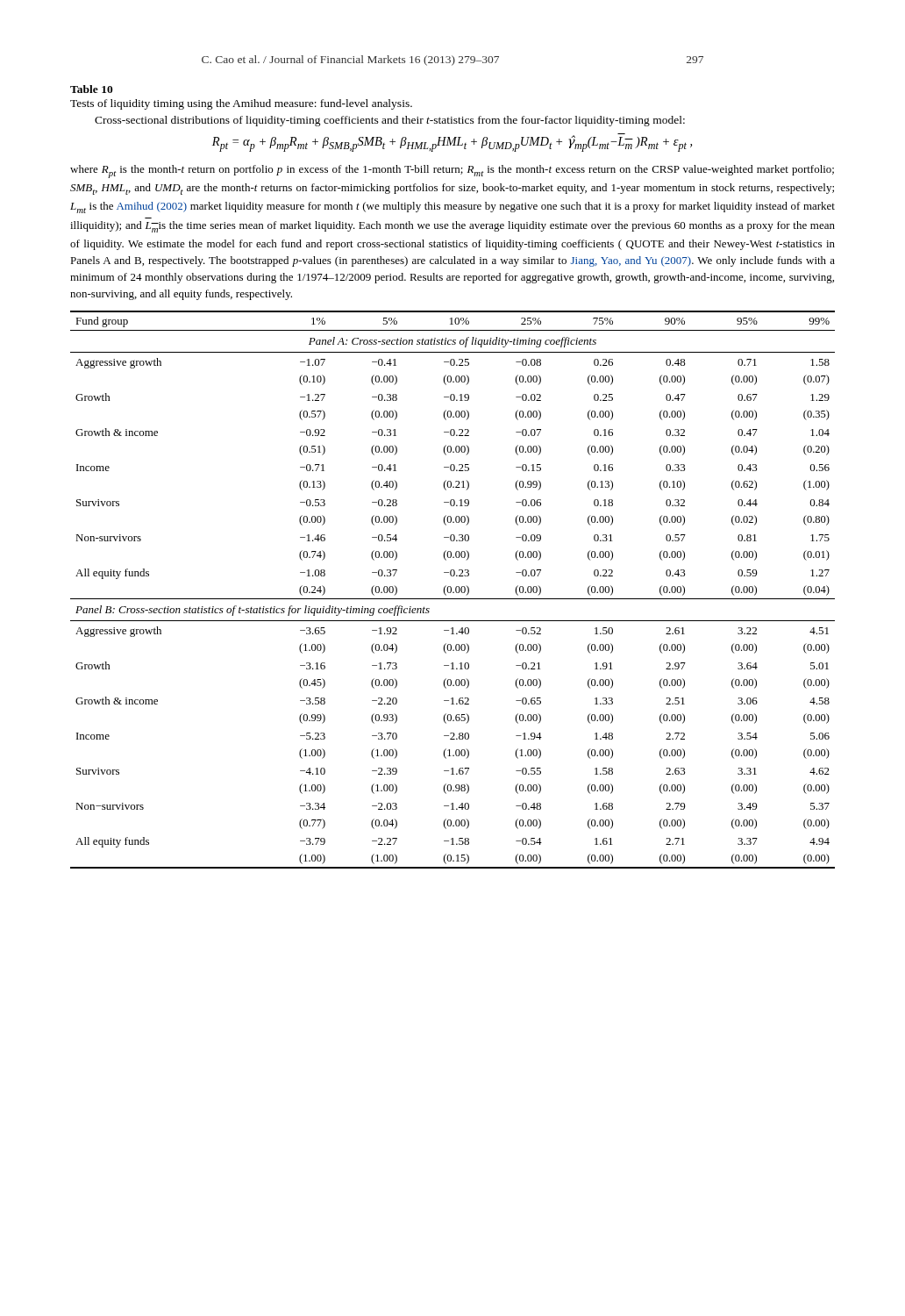The height and width of the screenshot is (1316, 905).
Task: Where is the formula that starts "Rpt = αp +"?
Action: pyautogui.click(x=452, y=143)
